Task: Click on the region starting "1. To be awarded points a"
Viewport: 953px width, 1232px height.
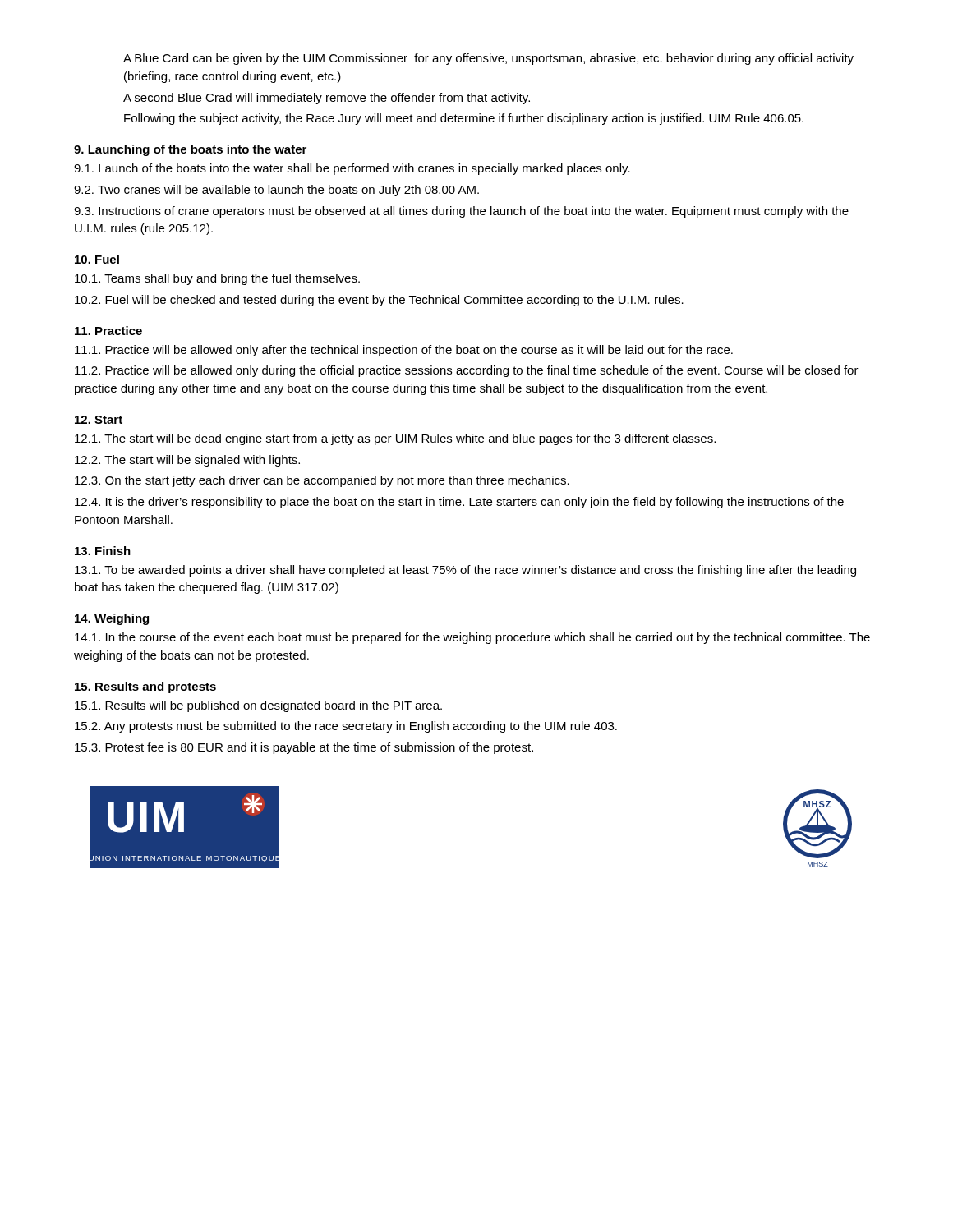Action: point(476,578)
